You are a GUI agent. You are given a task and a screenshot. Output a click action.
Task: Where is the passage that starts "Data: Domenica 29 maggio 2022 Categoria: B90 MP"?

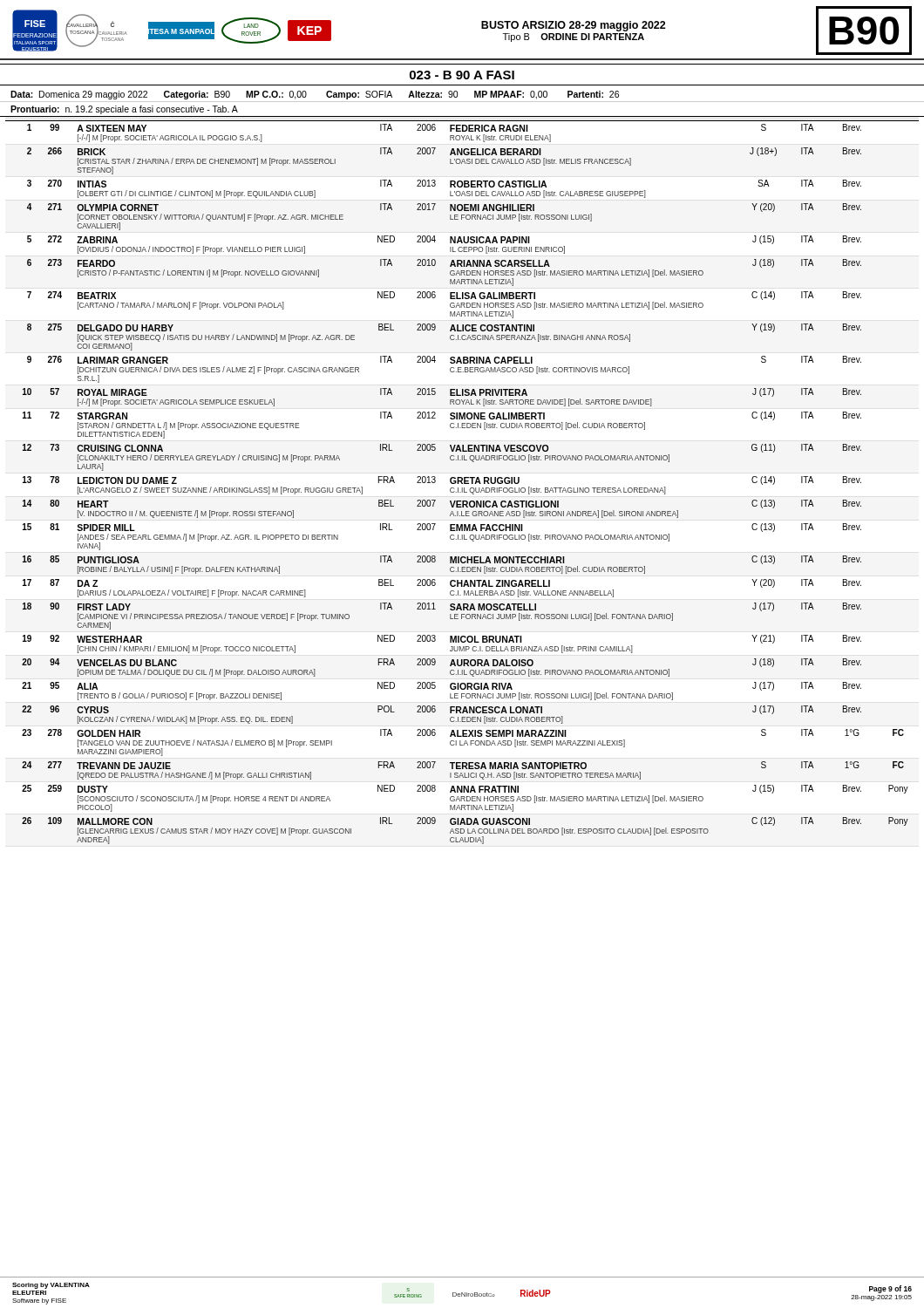315,94
